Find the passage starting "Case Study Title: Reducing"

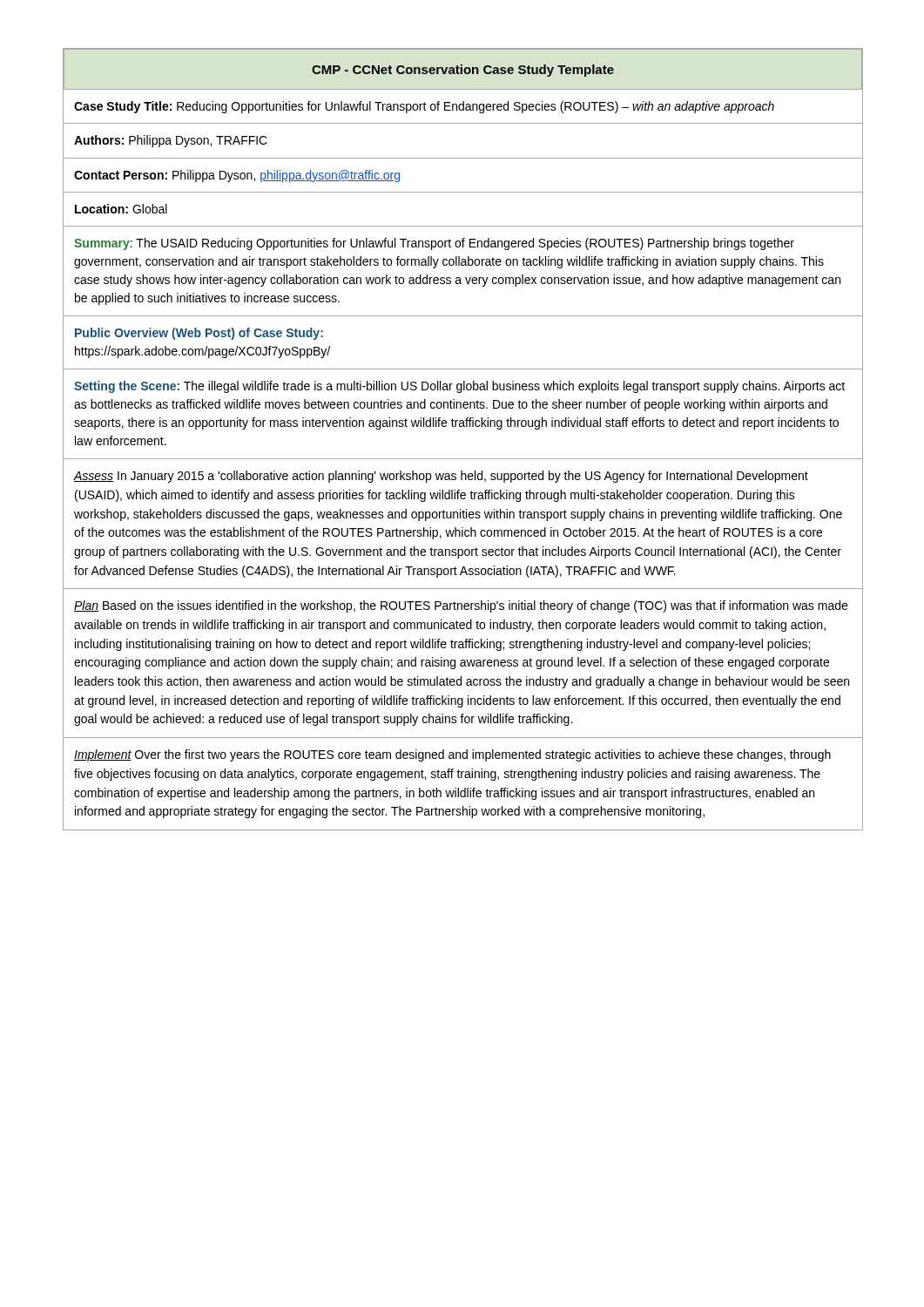(x=424, y=106)
